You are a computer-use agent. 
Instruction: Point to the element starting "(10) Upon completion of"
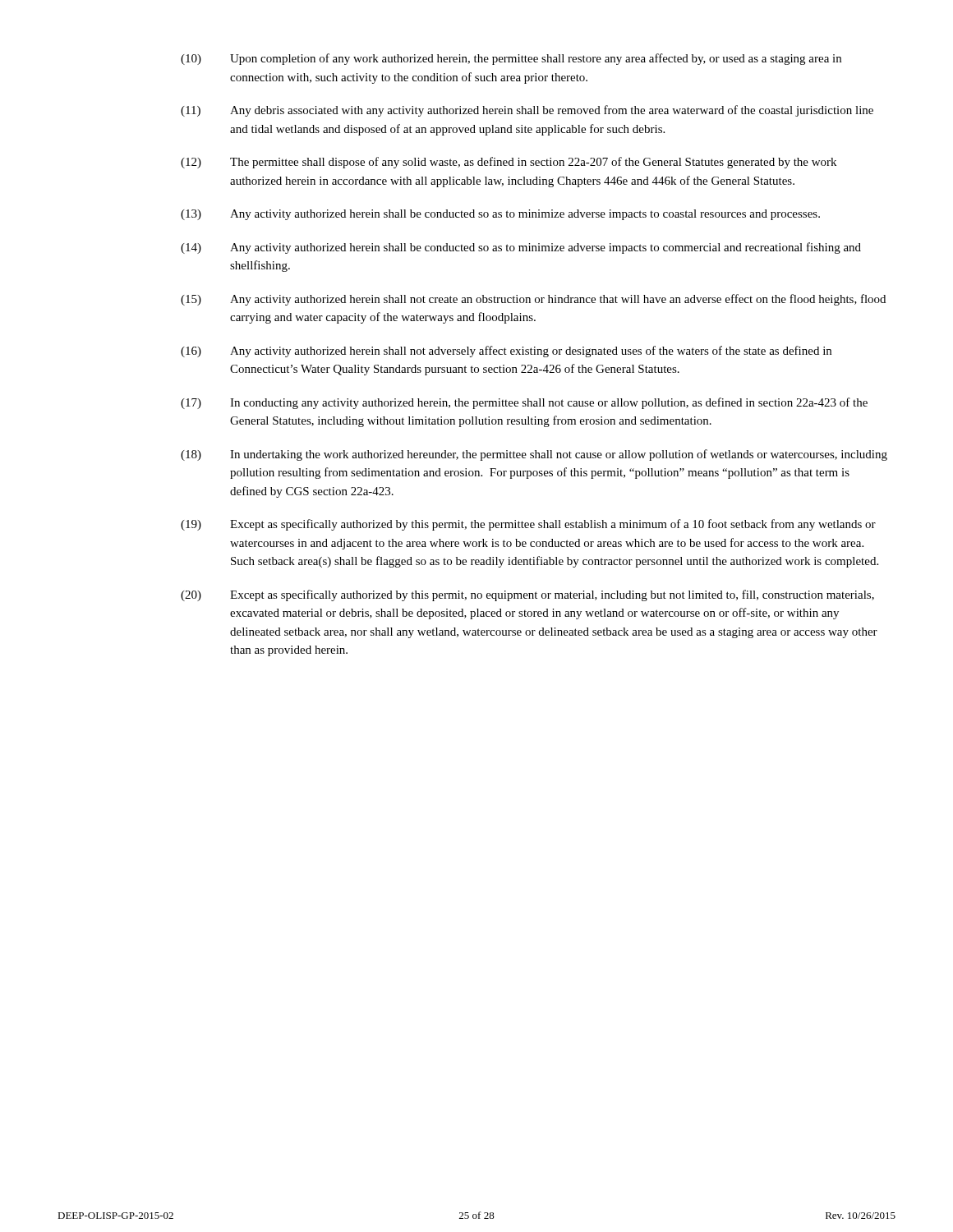[x=534, y=68]
